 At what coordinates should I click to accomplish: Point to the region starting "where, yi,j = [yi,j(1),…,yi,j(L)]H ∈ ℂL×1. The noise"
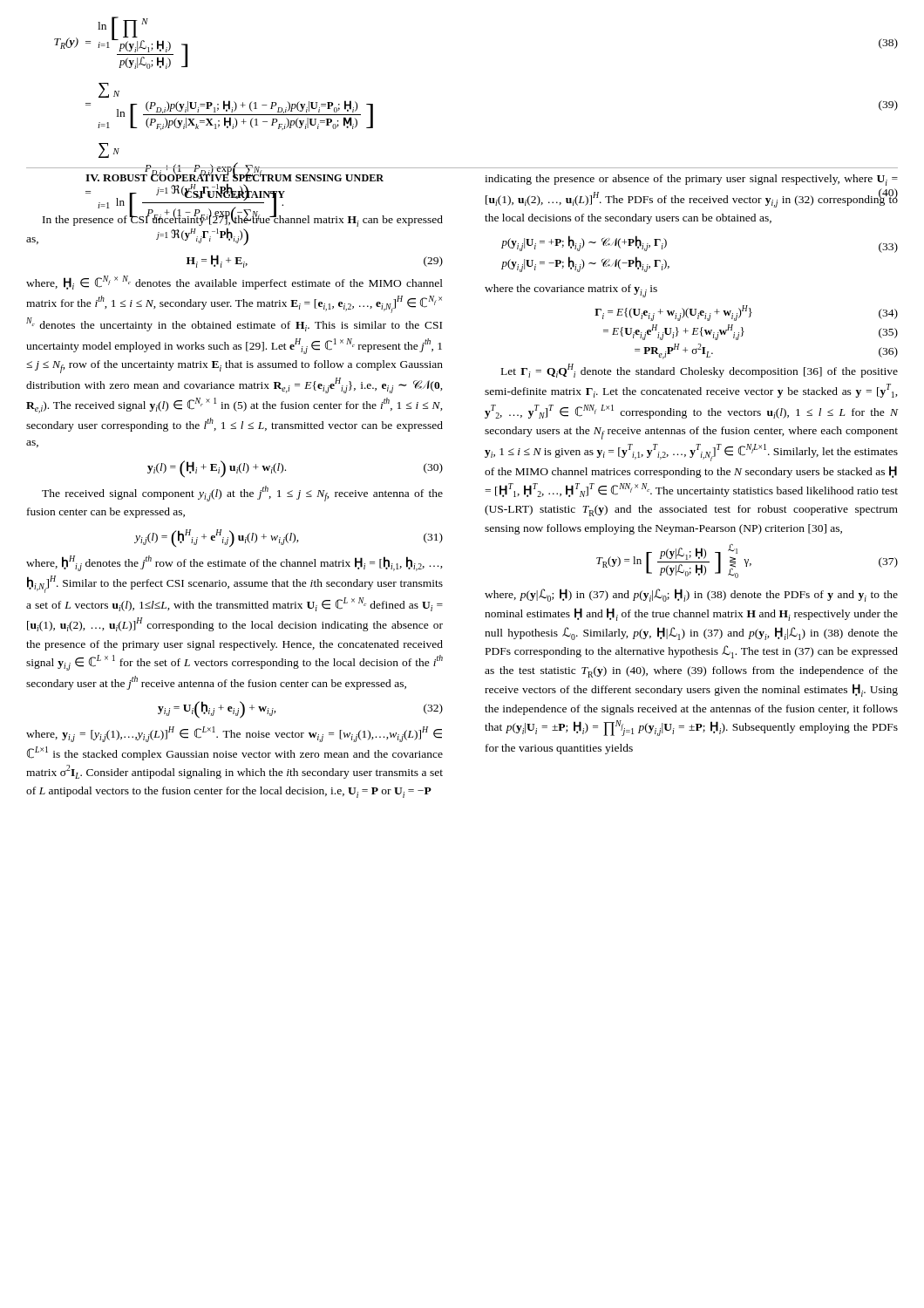click(x=234, y=762)
